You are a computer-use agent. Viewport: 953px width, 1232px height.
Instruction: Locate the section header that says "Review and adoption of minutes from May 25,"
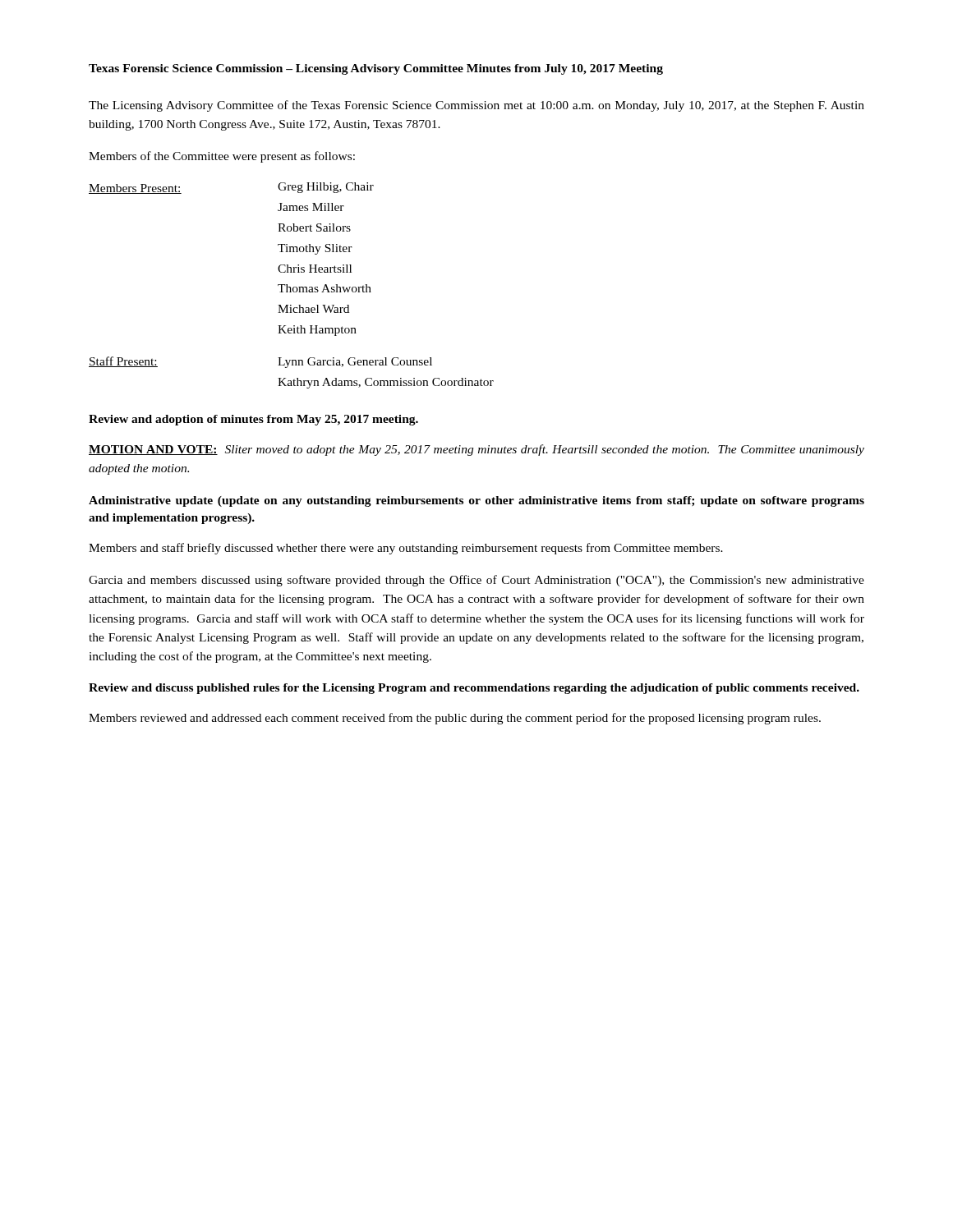coord(254,419)
